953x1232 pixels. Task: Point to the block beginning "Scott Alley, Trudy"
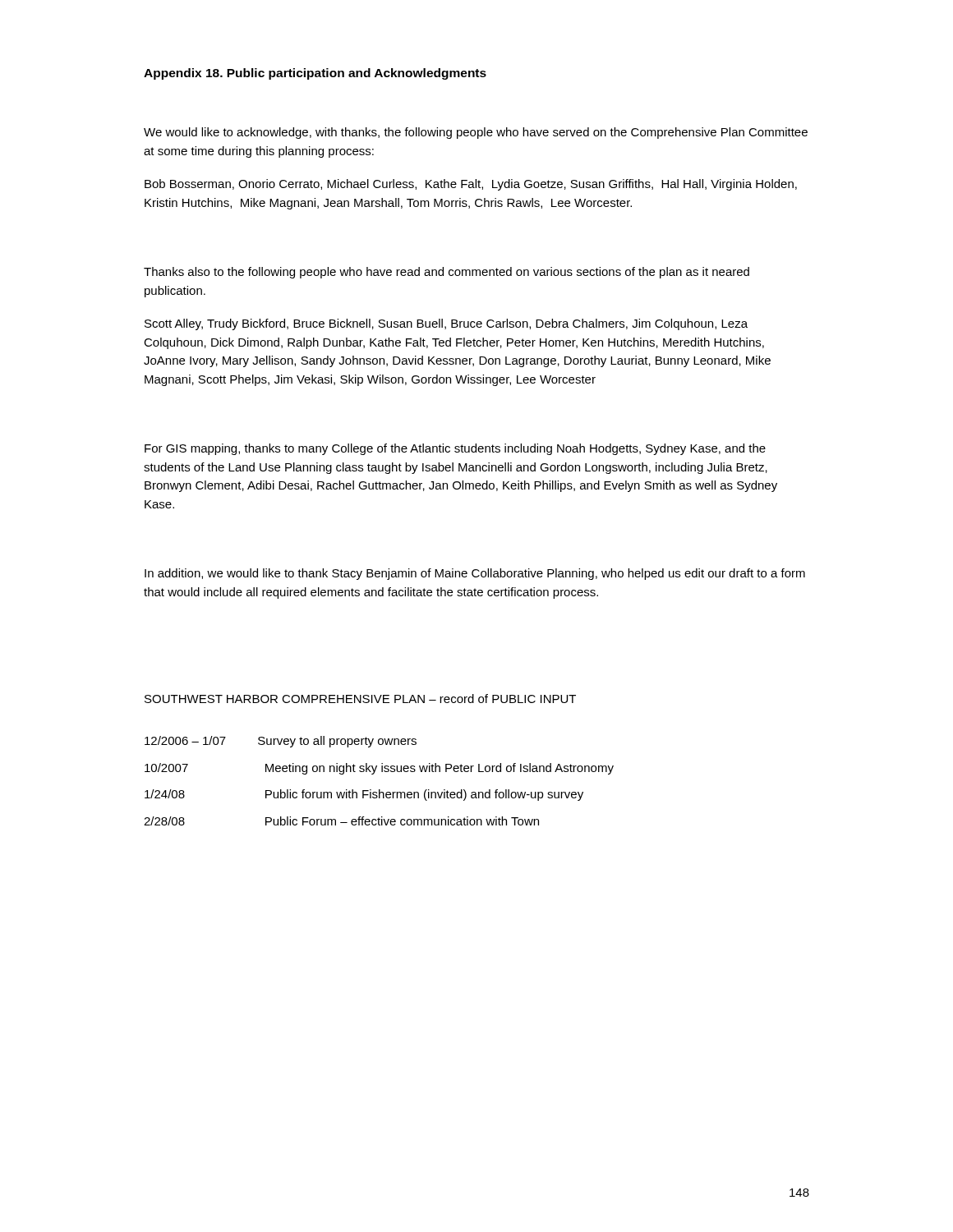point(457,351)
